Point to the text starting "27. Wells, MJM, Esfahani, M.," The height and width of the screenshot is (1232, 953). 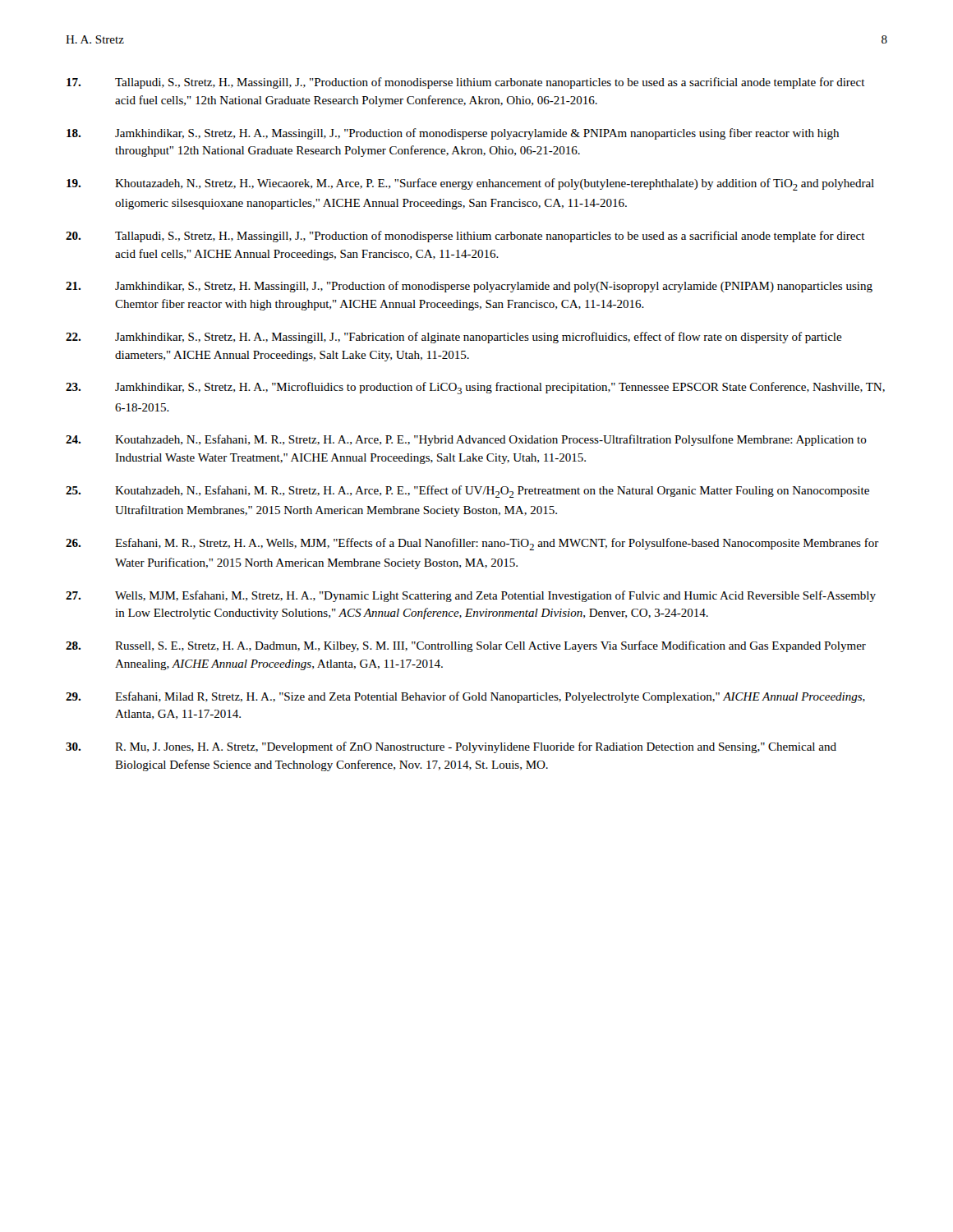click(x=476, y=605)
